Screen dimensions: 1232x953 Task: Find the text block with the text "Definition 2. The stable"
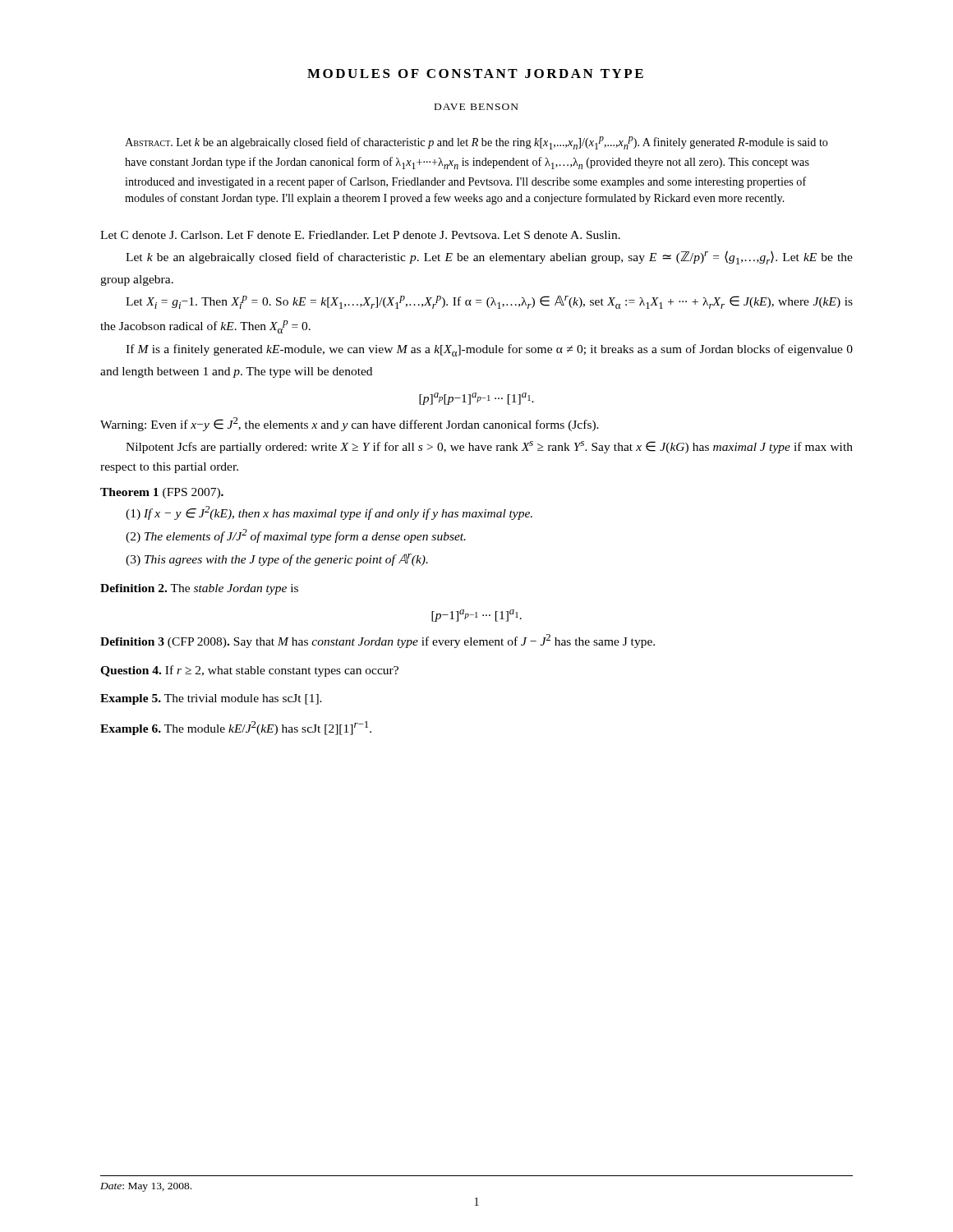point(199,589)
